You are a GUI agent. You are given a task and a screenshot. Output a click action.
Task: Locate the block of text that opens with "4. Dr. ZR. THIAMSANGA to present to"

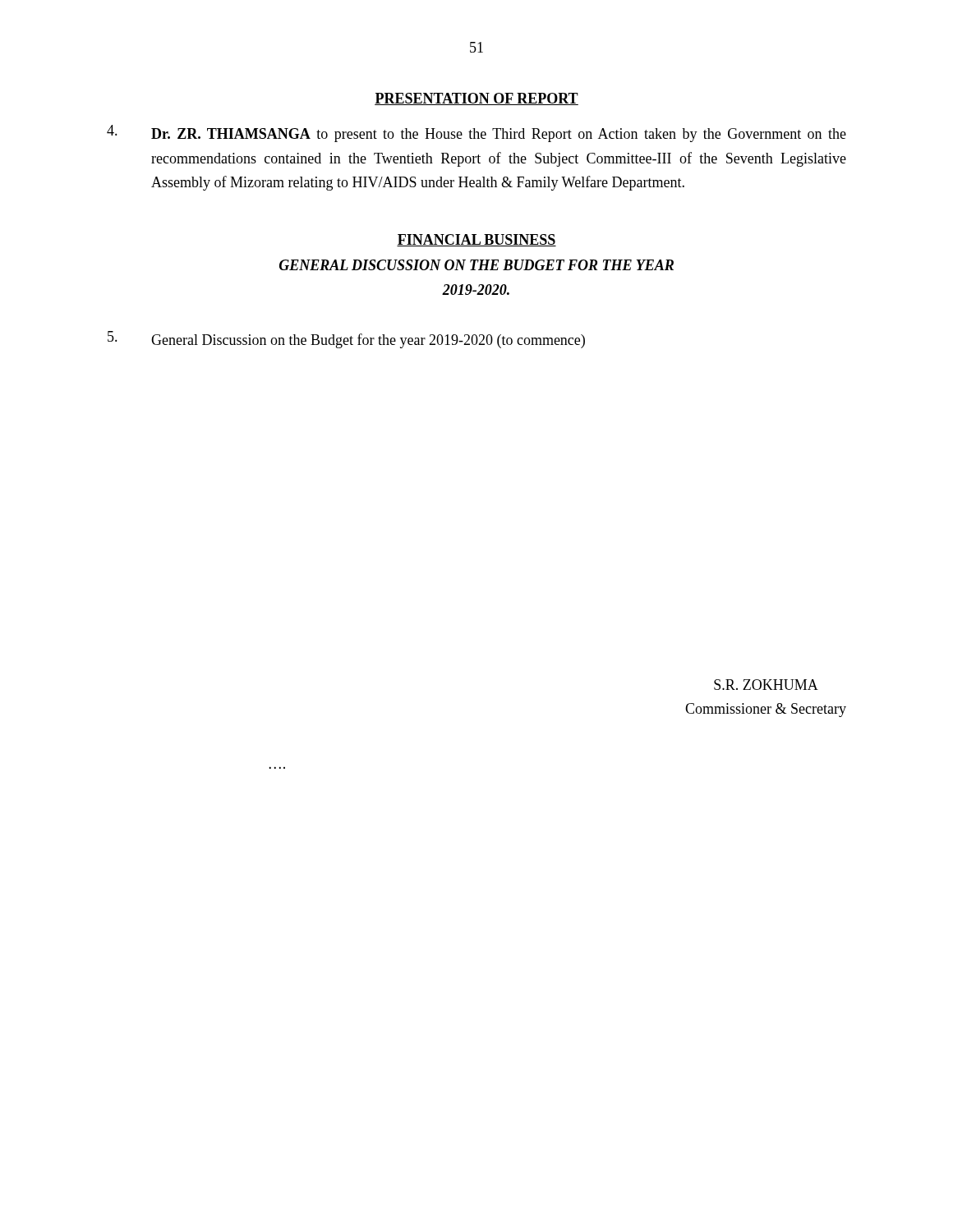[x=476, y=159]
